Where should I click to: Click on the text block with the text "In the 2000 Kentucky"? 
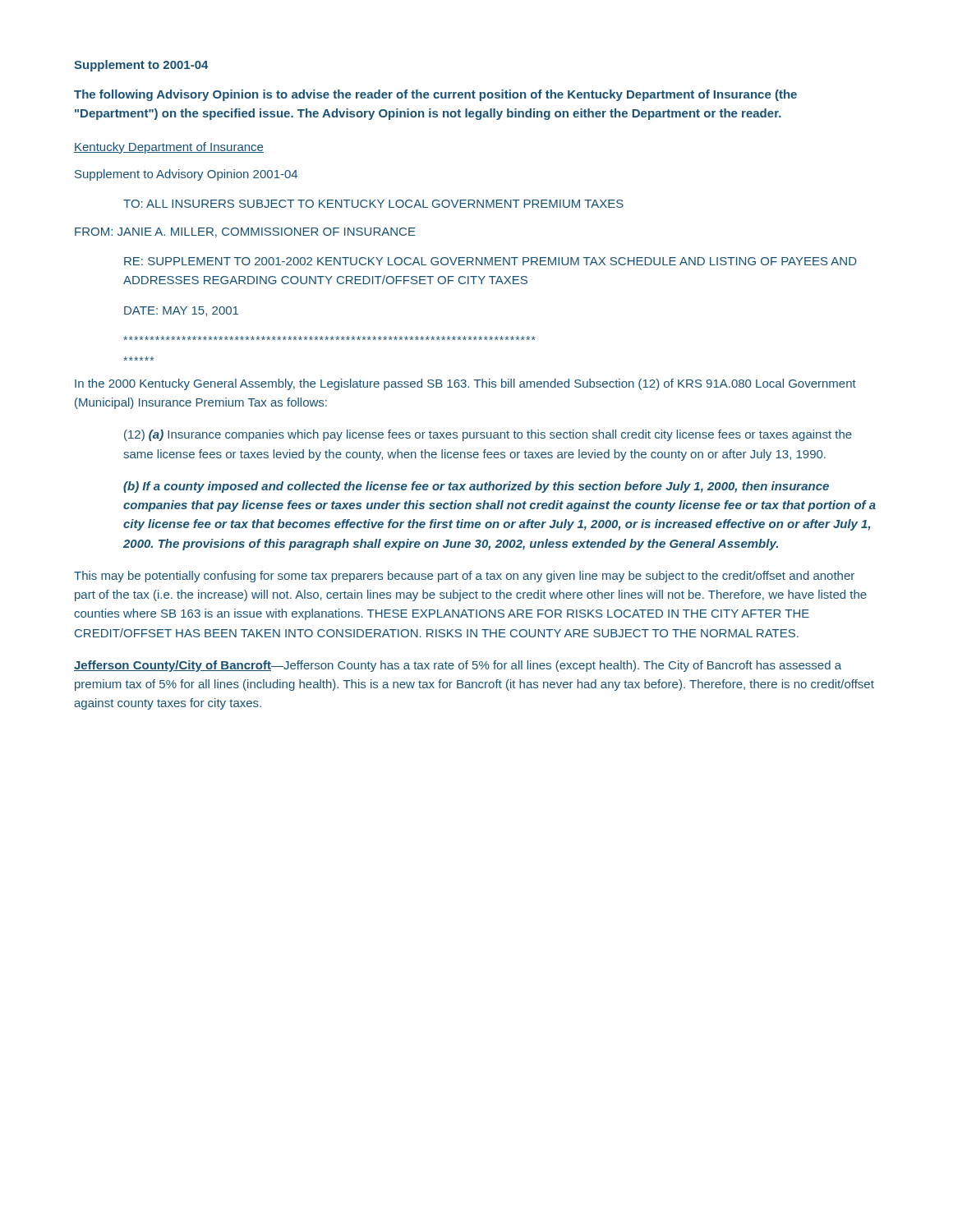(x=465, y=393)
